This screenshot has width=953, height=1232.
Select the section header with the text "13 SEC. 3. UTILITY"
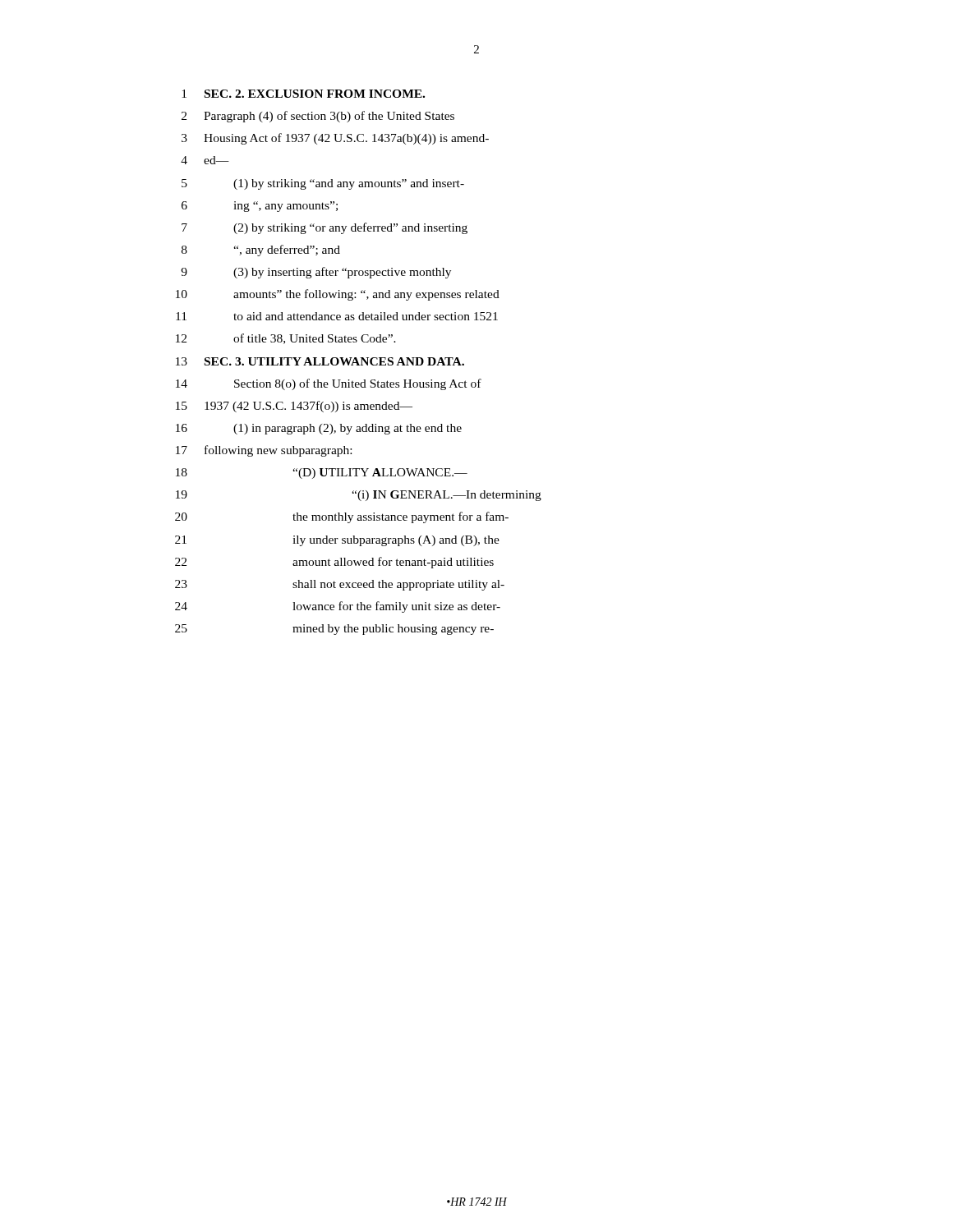coord(320,361)
